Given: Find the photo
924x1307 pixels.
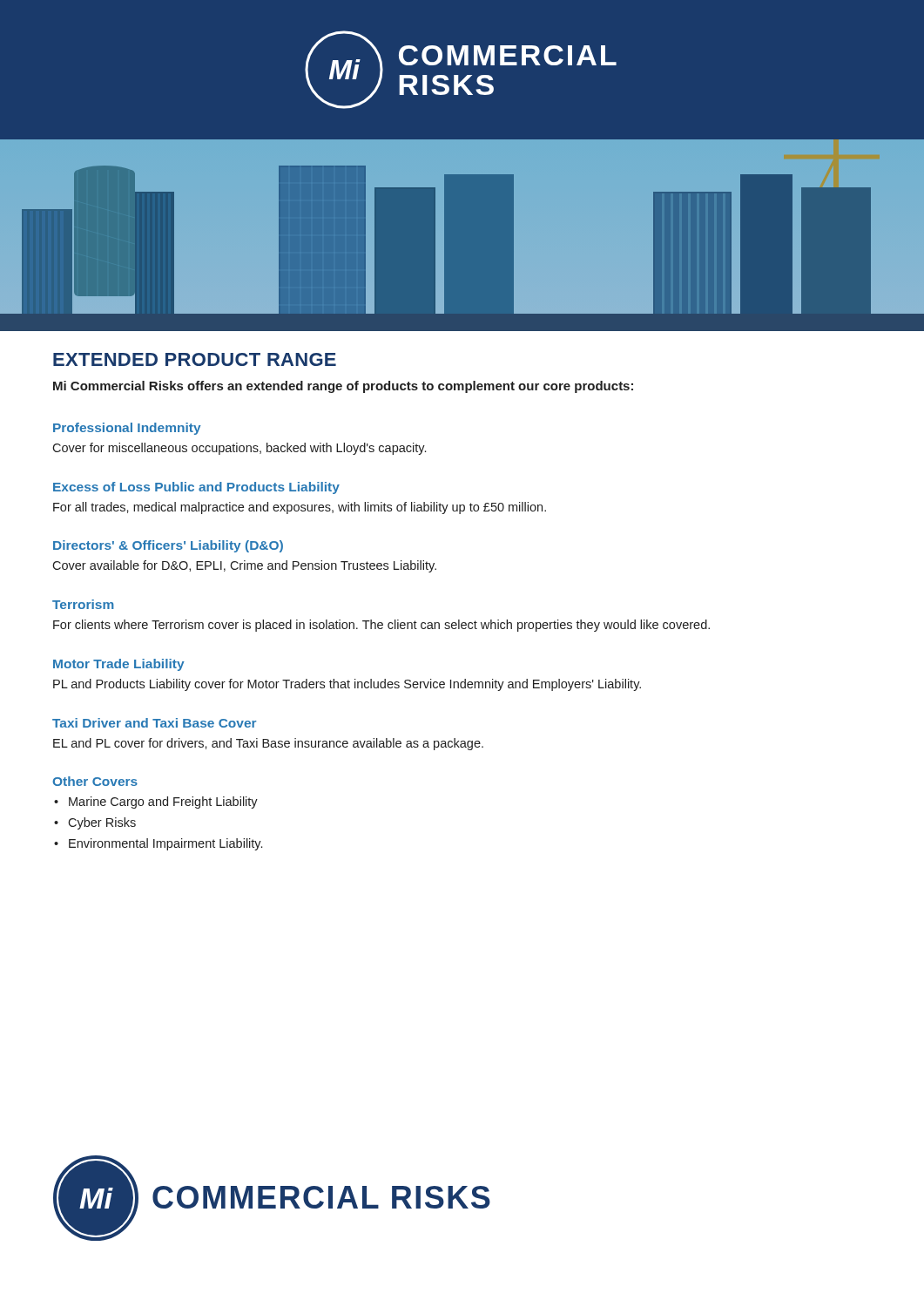Looking at the screenshot, I should pyautogui.click(x=462, y=235).
